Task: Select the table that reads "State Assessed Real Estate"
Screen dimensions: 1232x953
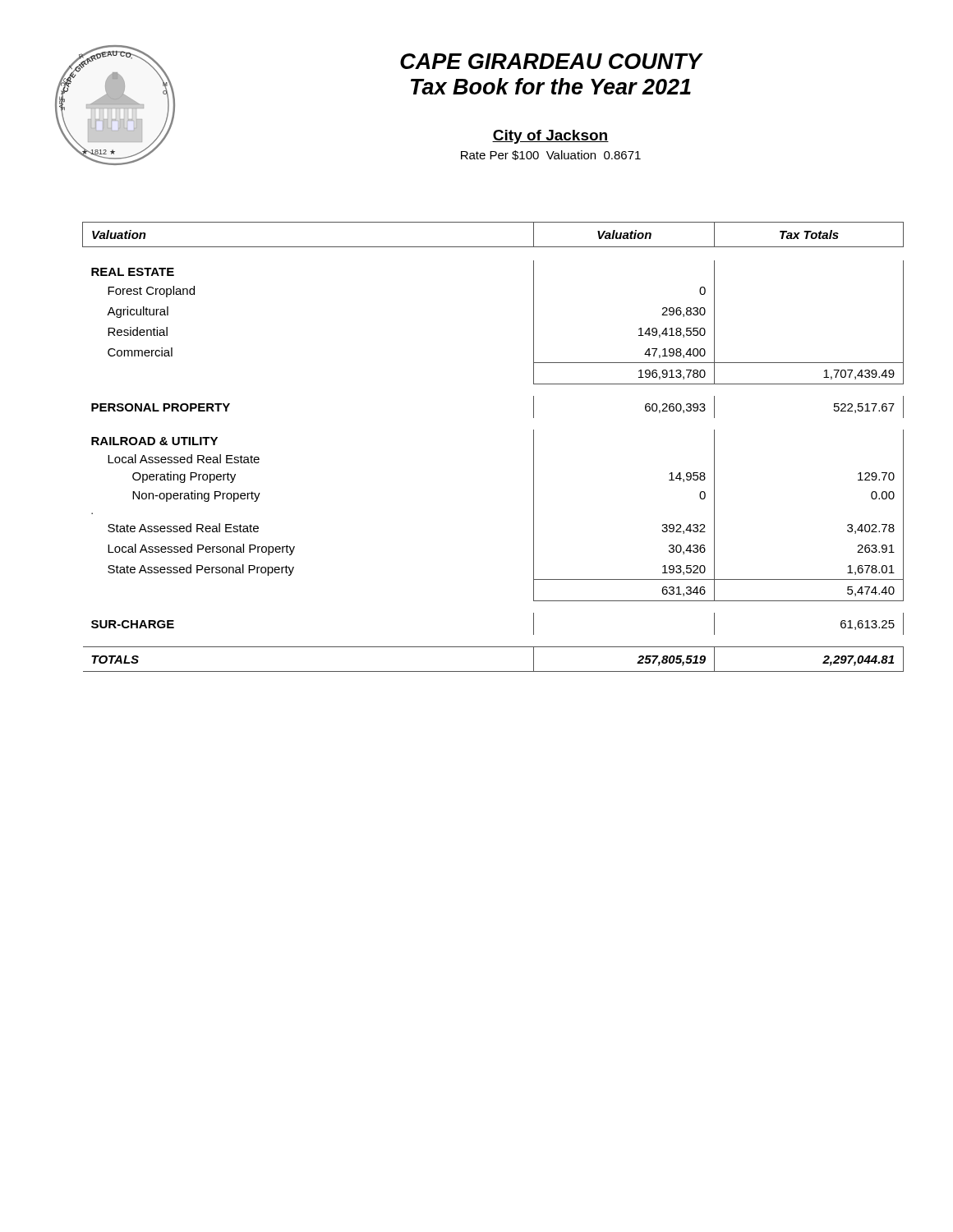Action: (x=493, y=447)
